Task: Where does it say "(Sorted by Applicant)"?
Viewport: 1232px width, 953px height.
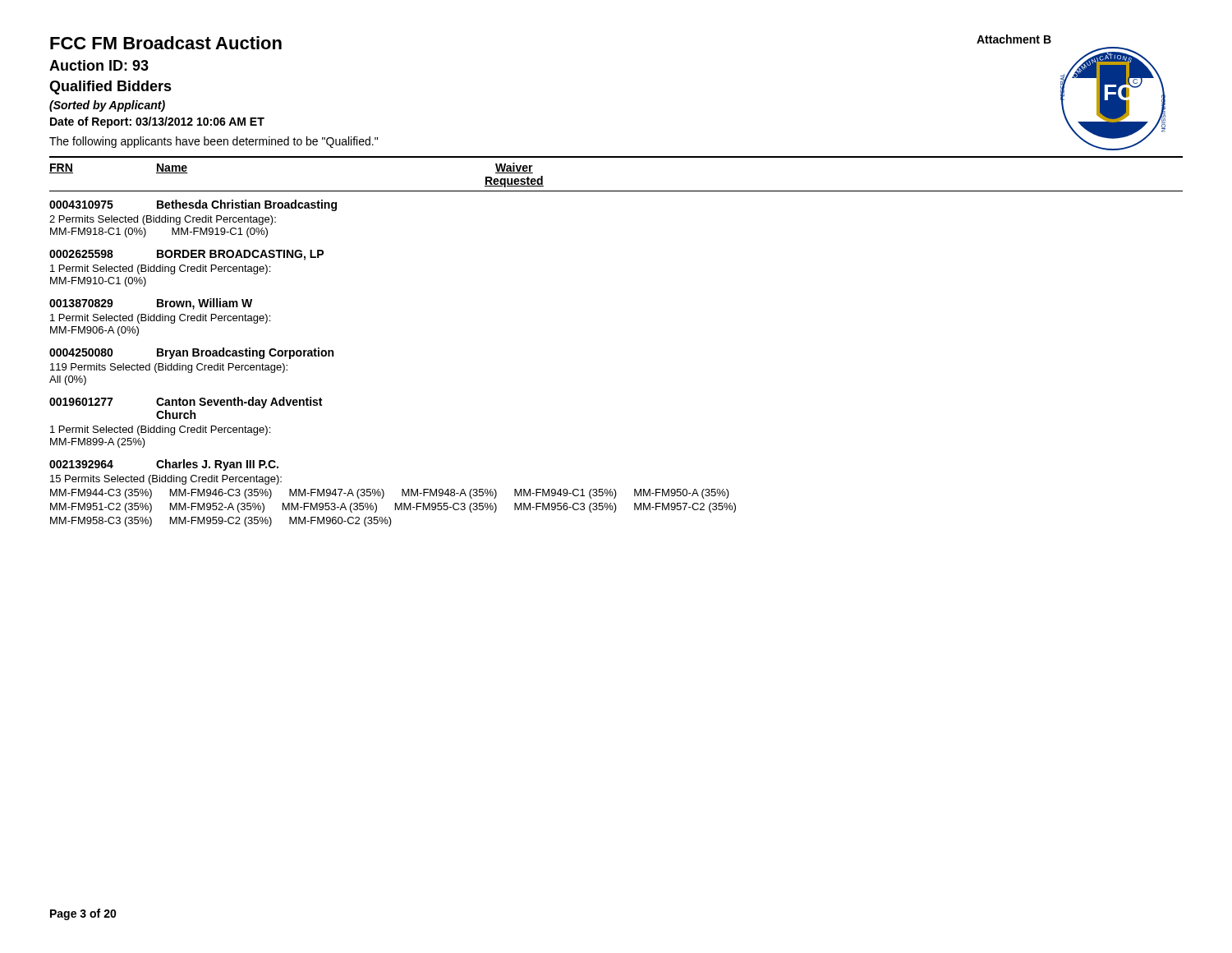Action: tap(107, 105)
